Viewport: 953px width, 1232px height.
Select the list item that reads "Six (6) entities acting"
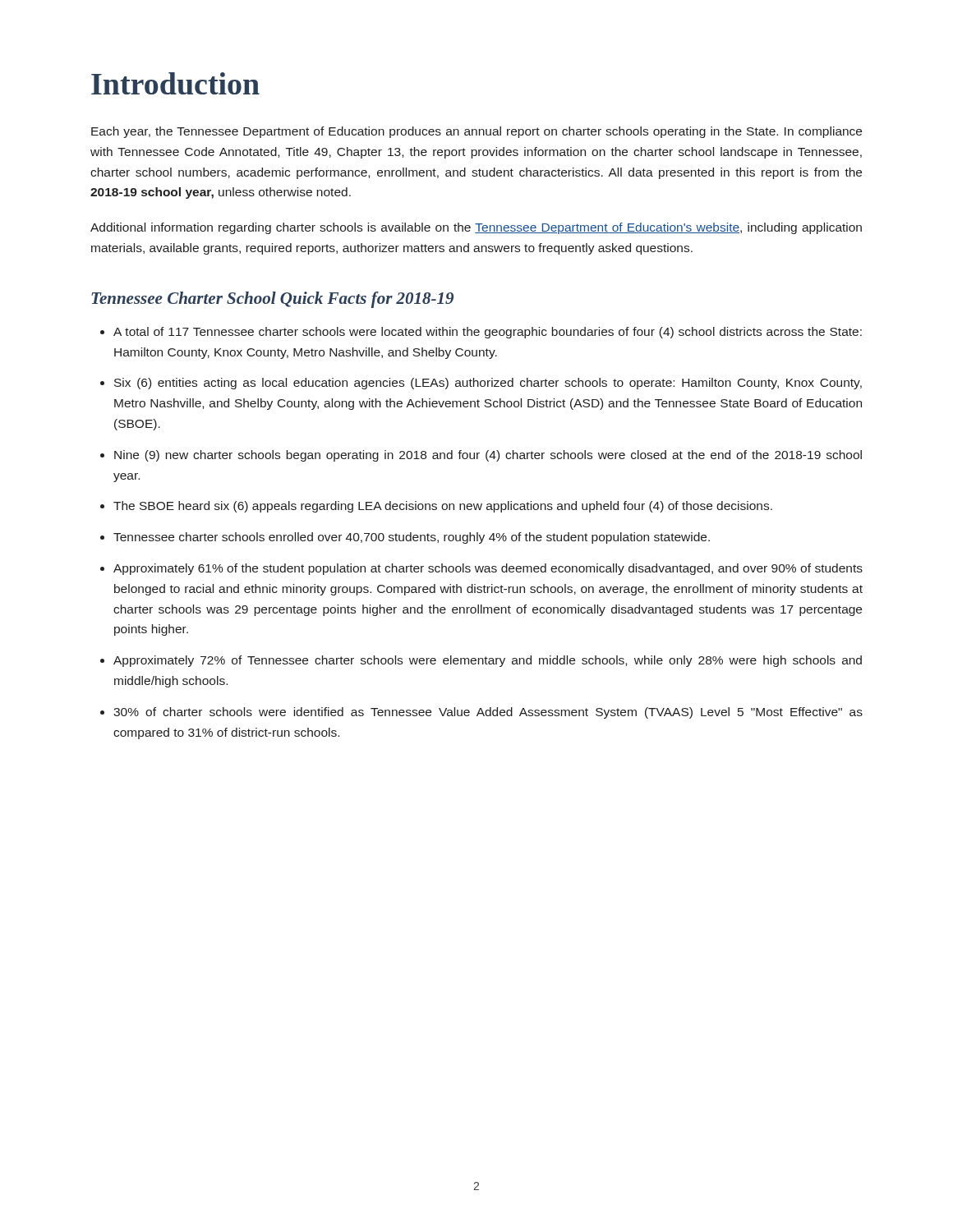coord(488,404)
